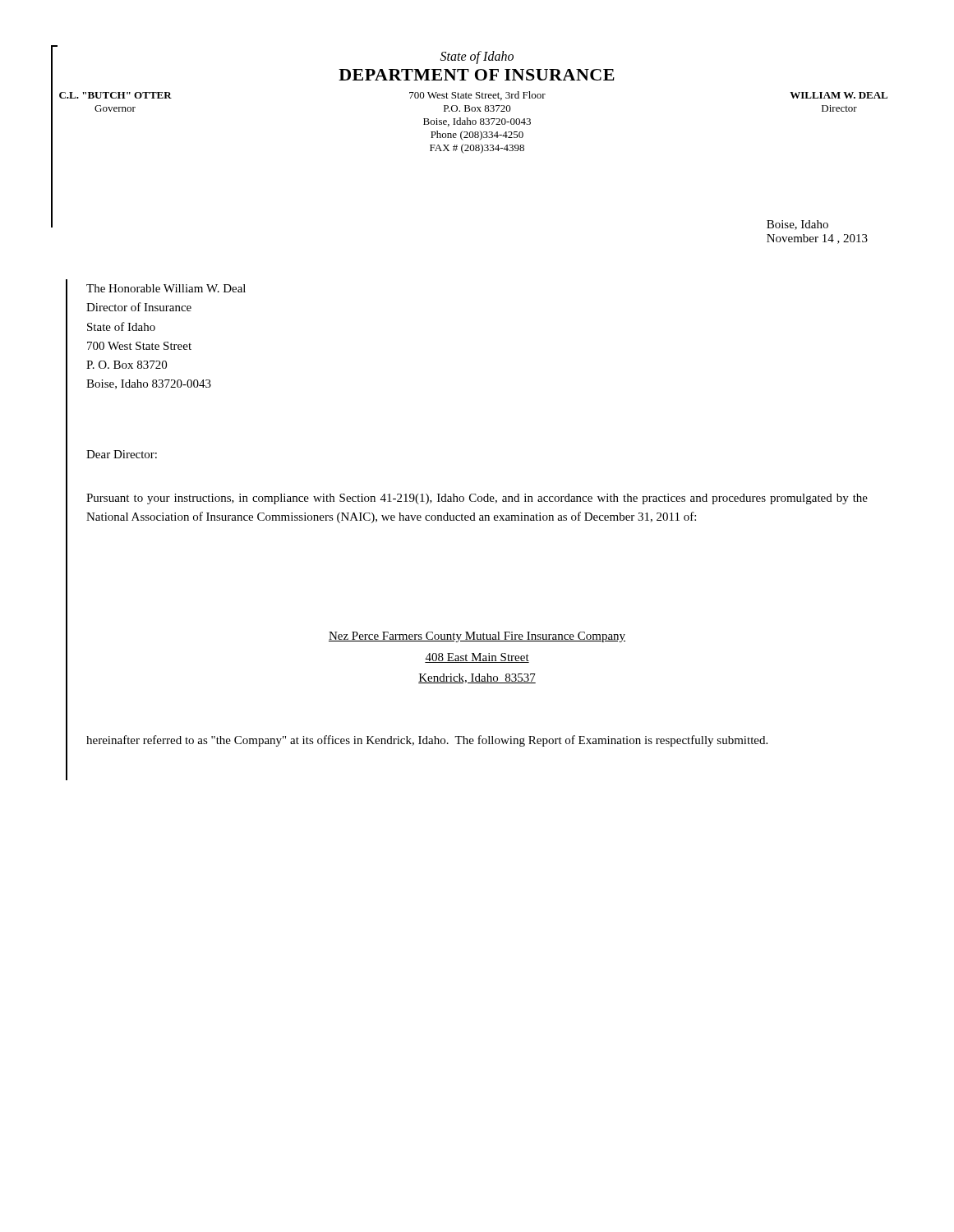Point to the block beginning "Pursuant to your instructions, in compliance"
The image size is (954, 1232).
[477, 507]
